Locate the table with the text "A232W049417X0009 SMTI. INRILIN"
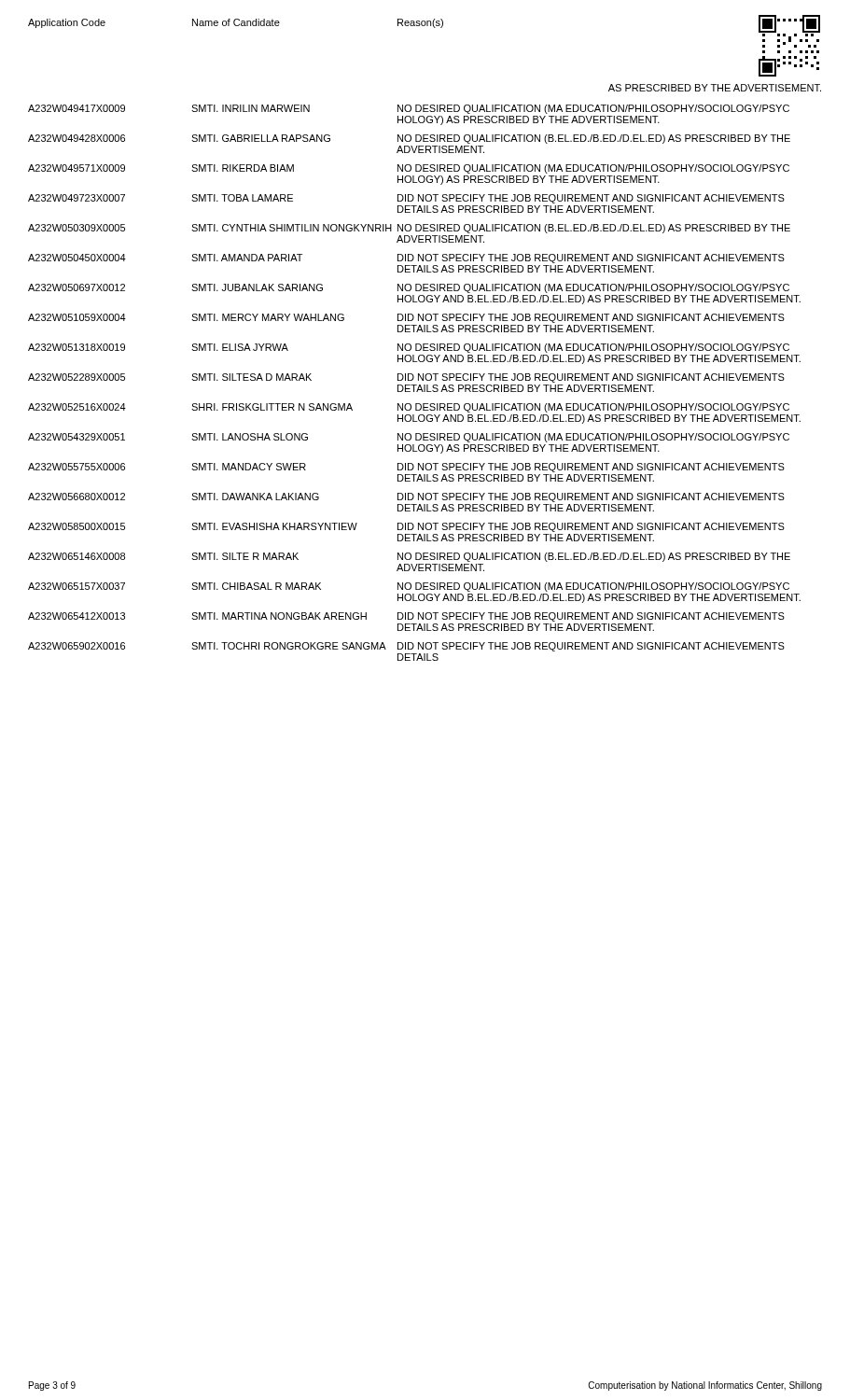 point(425,383)
